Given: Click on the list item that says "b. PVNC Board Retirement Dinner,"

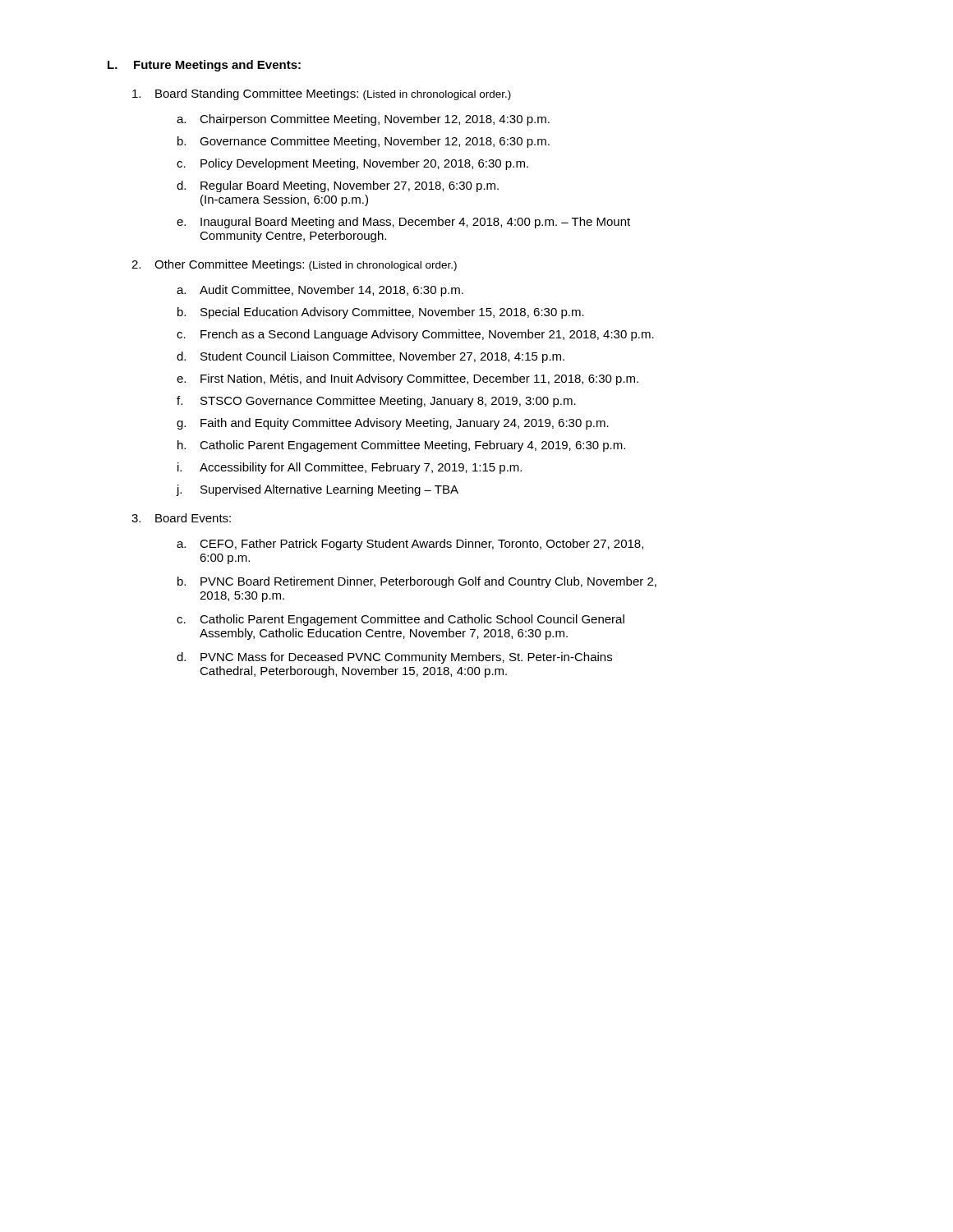Looking at the screenshot, I should click(x=417, y=588).
